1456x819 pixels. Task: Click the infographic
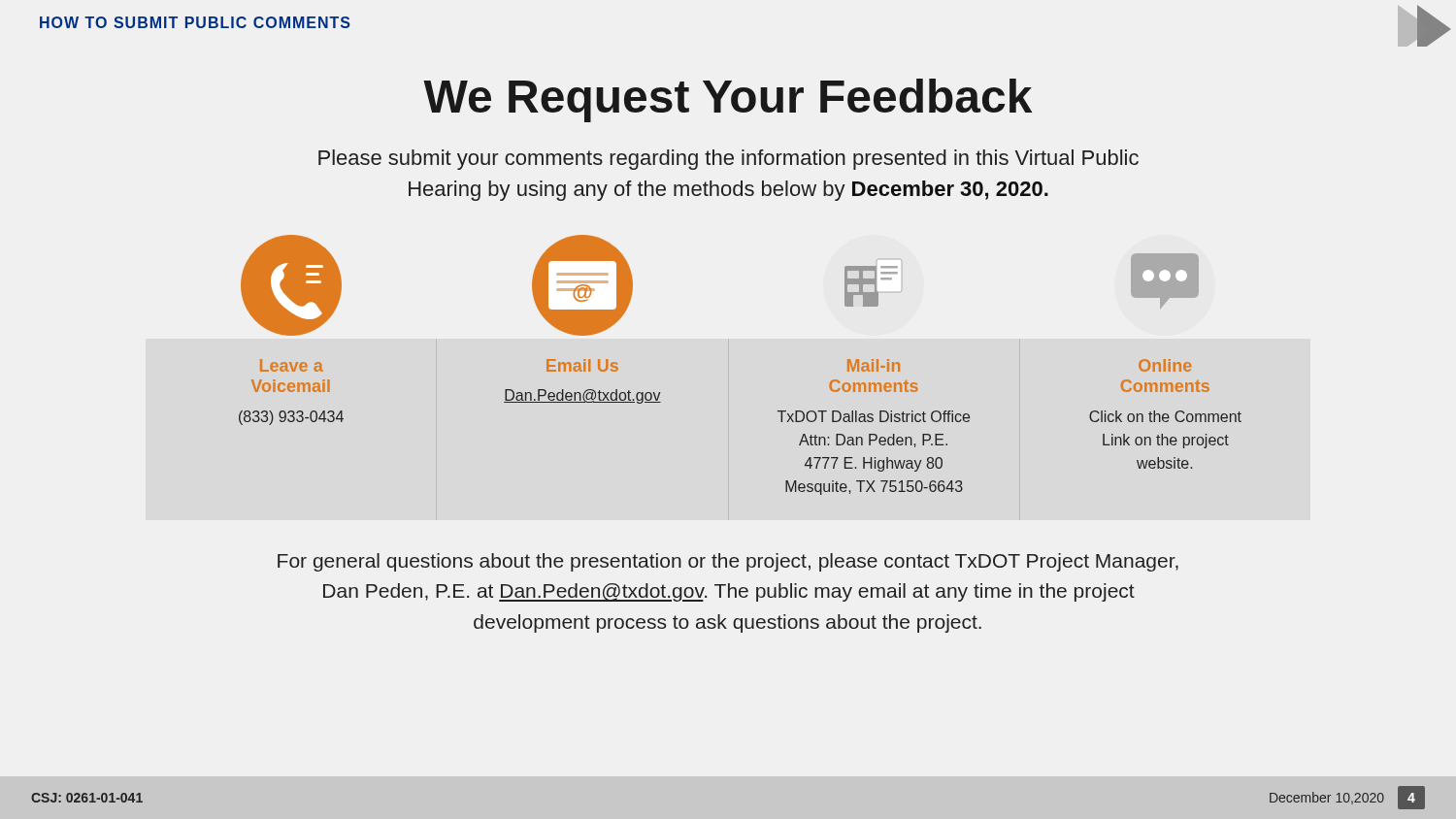[728, 285]
